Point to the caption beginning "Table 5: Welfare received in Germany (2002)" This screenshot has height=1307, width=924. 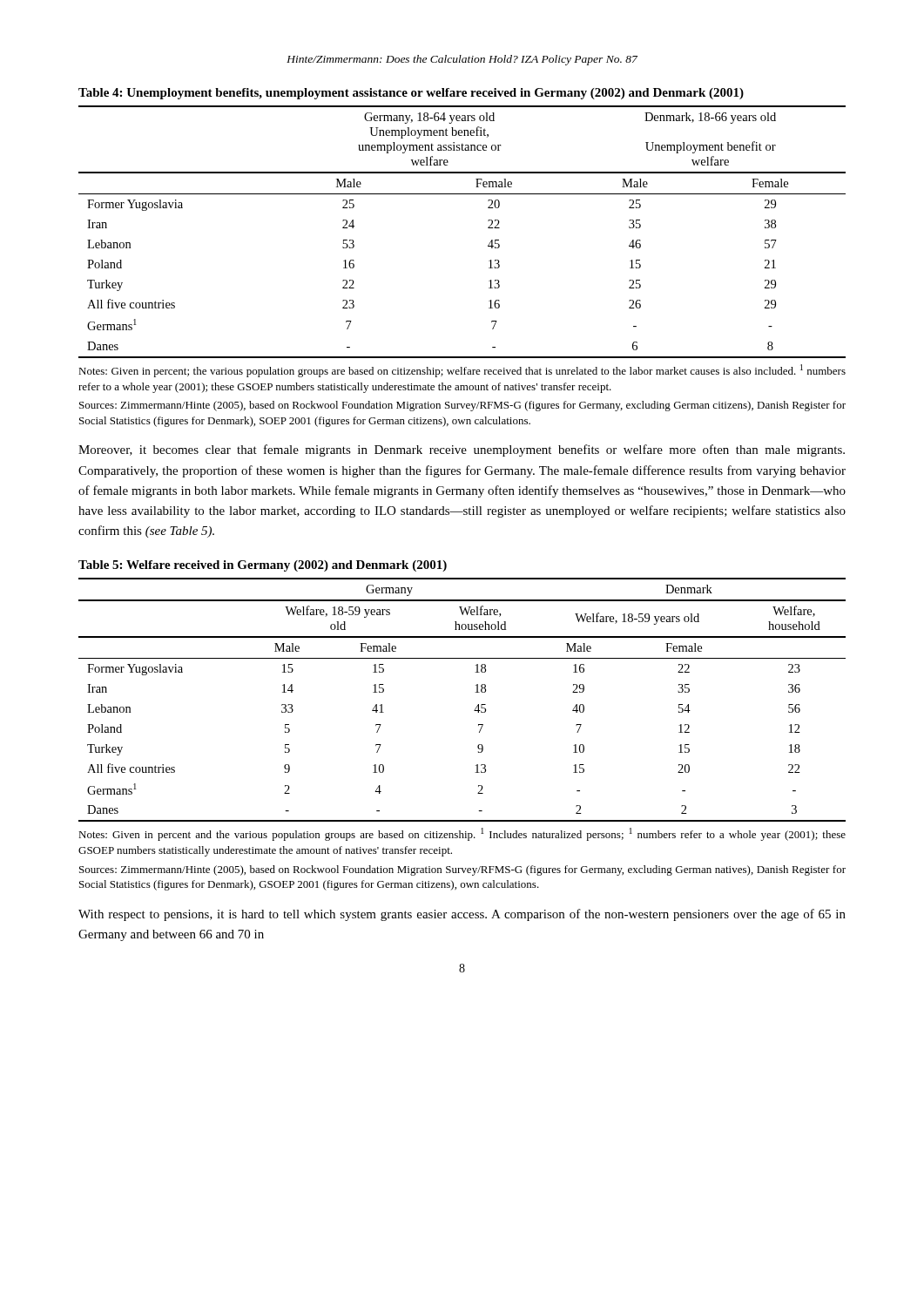(263, 564)
